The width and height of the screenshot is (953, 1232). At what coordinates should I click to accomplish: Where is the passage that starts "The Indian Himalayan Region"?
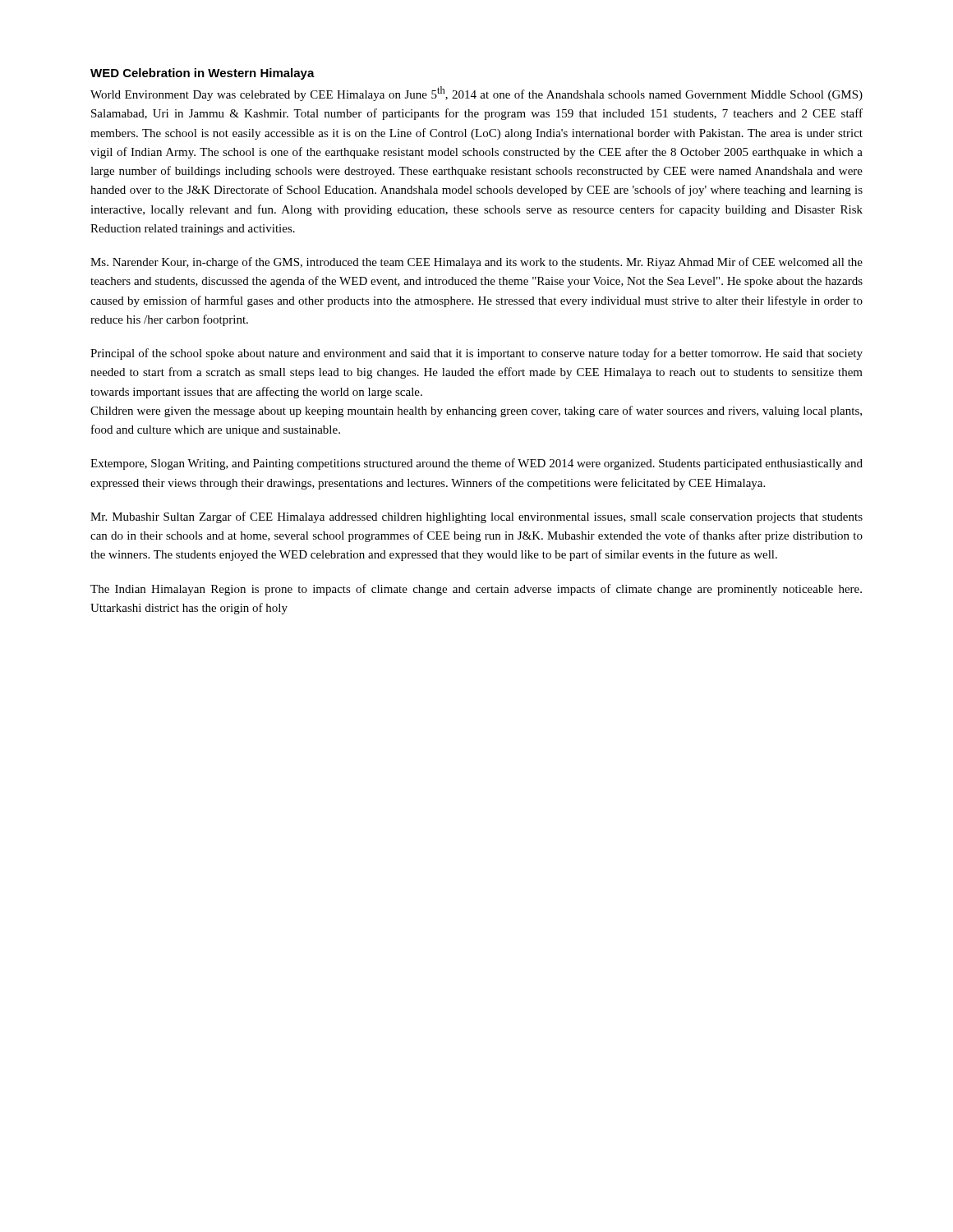click(x=476, y=598)
